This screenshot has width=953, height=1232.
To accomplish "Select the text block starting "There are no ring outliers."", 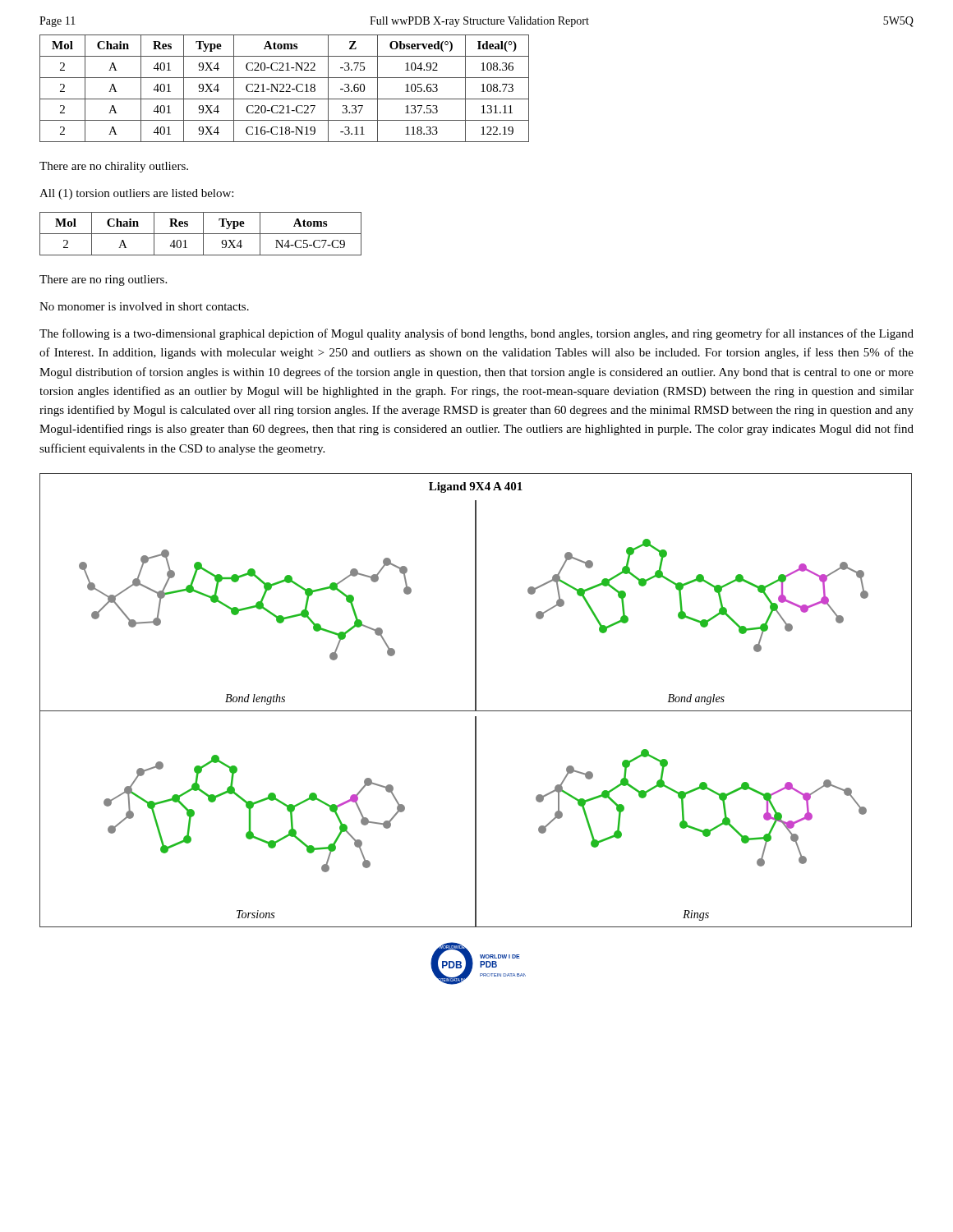I will [104, 279].
